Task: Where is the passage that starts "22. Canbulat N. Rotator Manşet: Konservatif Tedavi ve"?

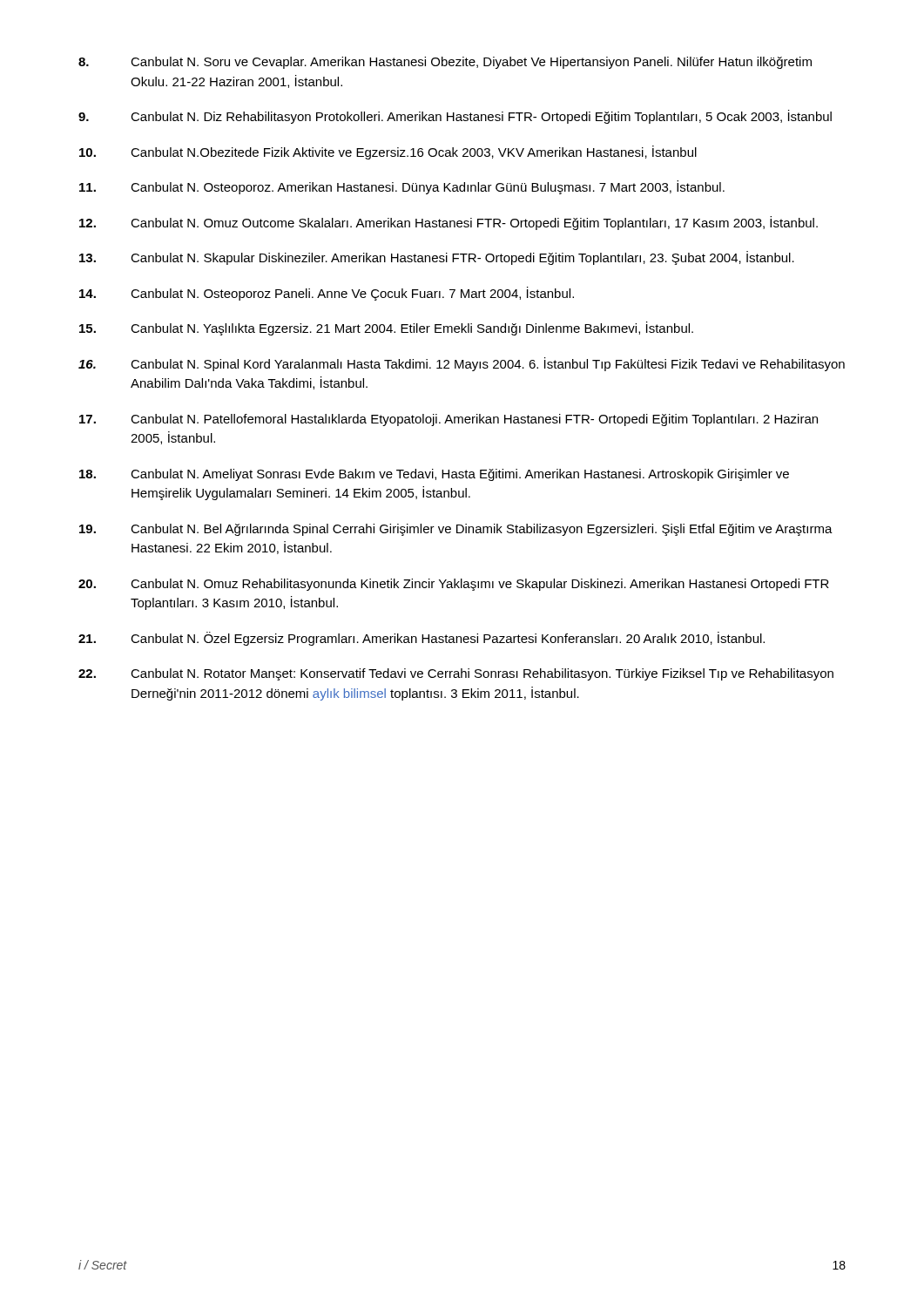Action: pyautogui.click(x=462, y=684)
